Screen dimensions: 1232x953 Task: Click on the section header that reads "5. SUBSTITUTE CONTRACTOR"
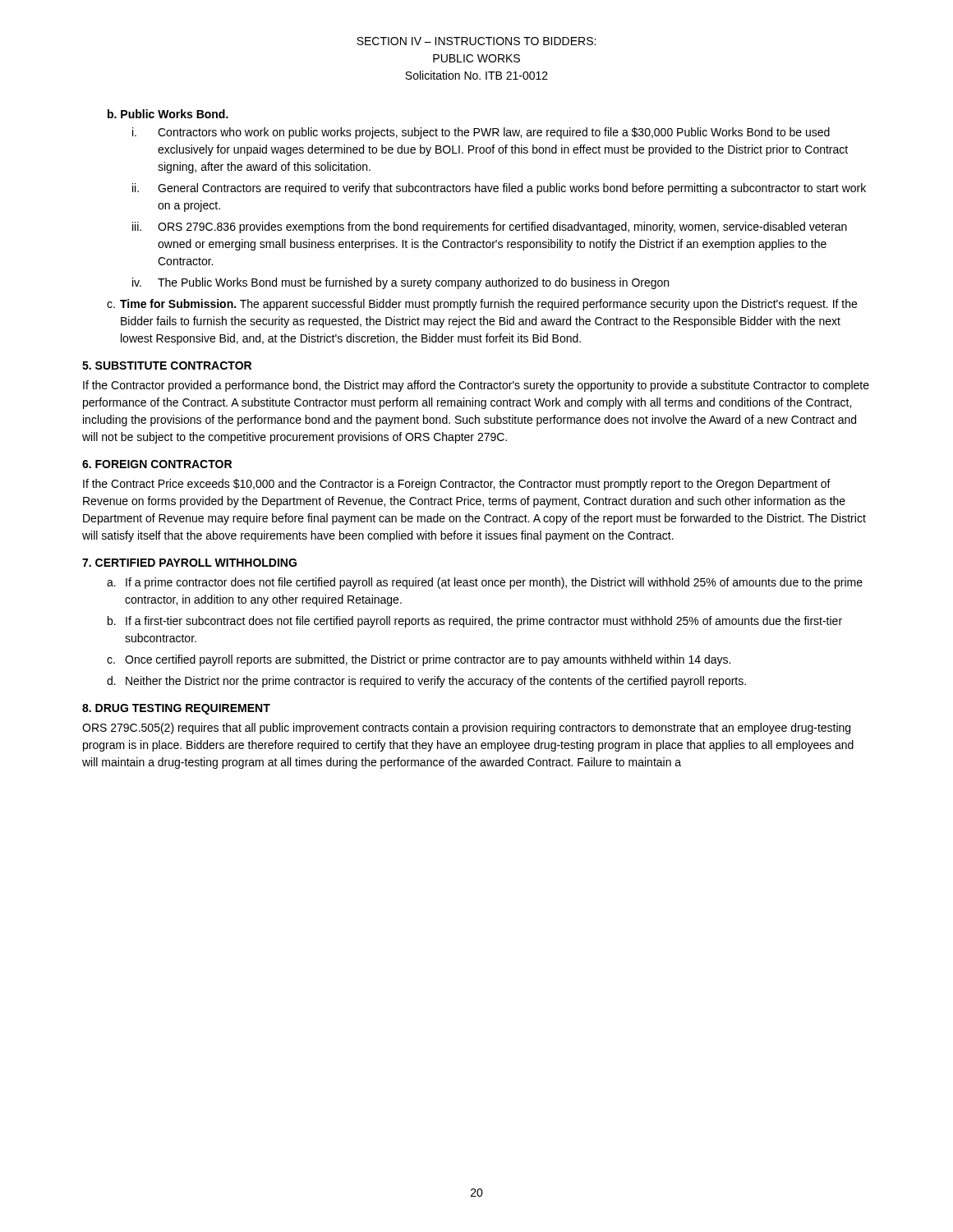[167, 365]
